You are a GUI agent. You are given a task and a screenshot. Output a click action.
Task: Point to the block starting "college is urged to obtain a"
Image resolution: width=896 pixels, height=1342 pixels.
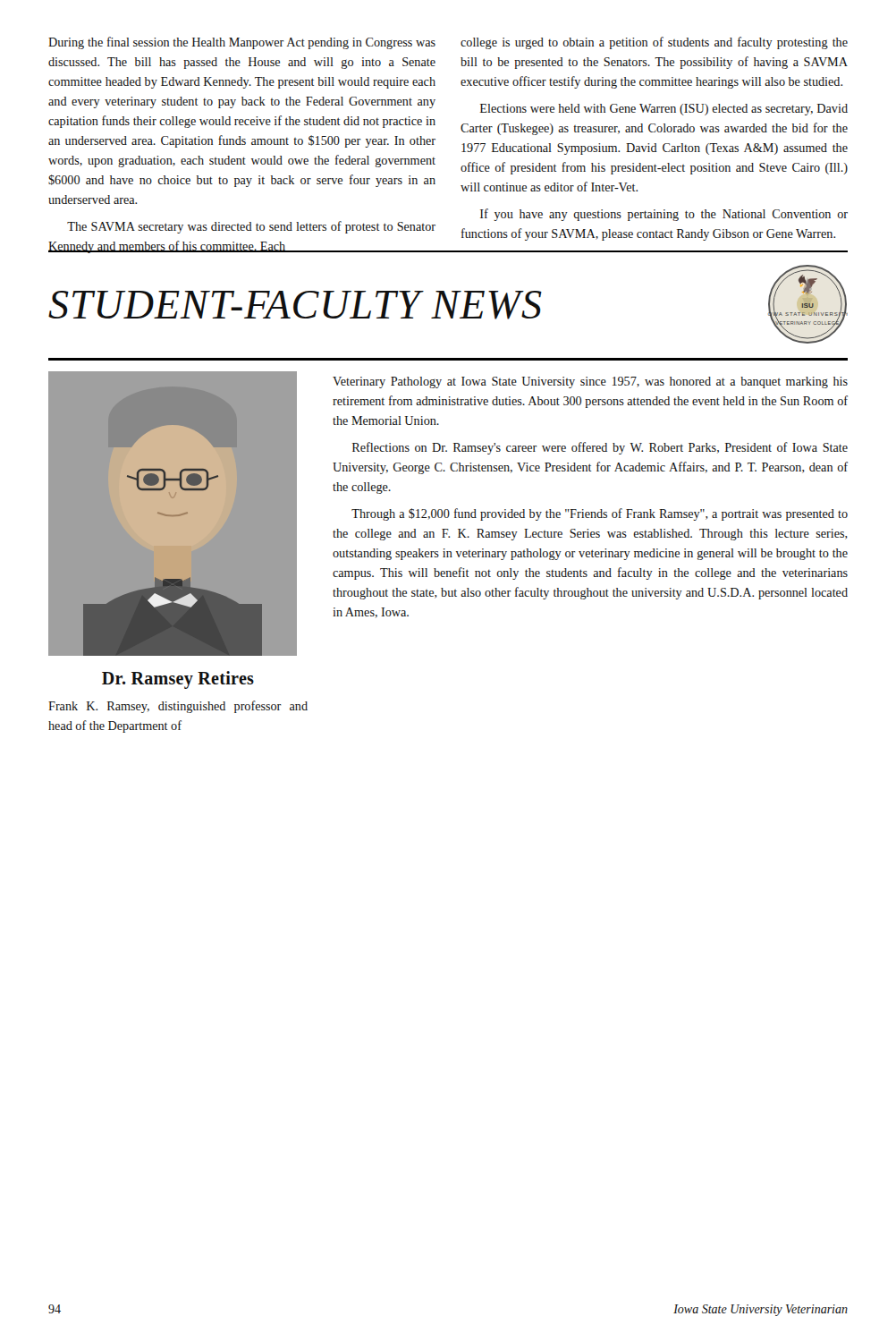654,138
